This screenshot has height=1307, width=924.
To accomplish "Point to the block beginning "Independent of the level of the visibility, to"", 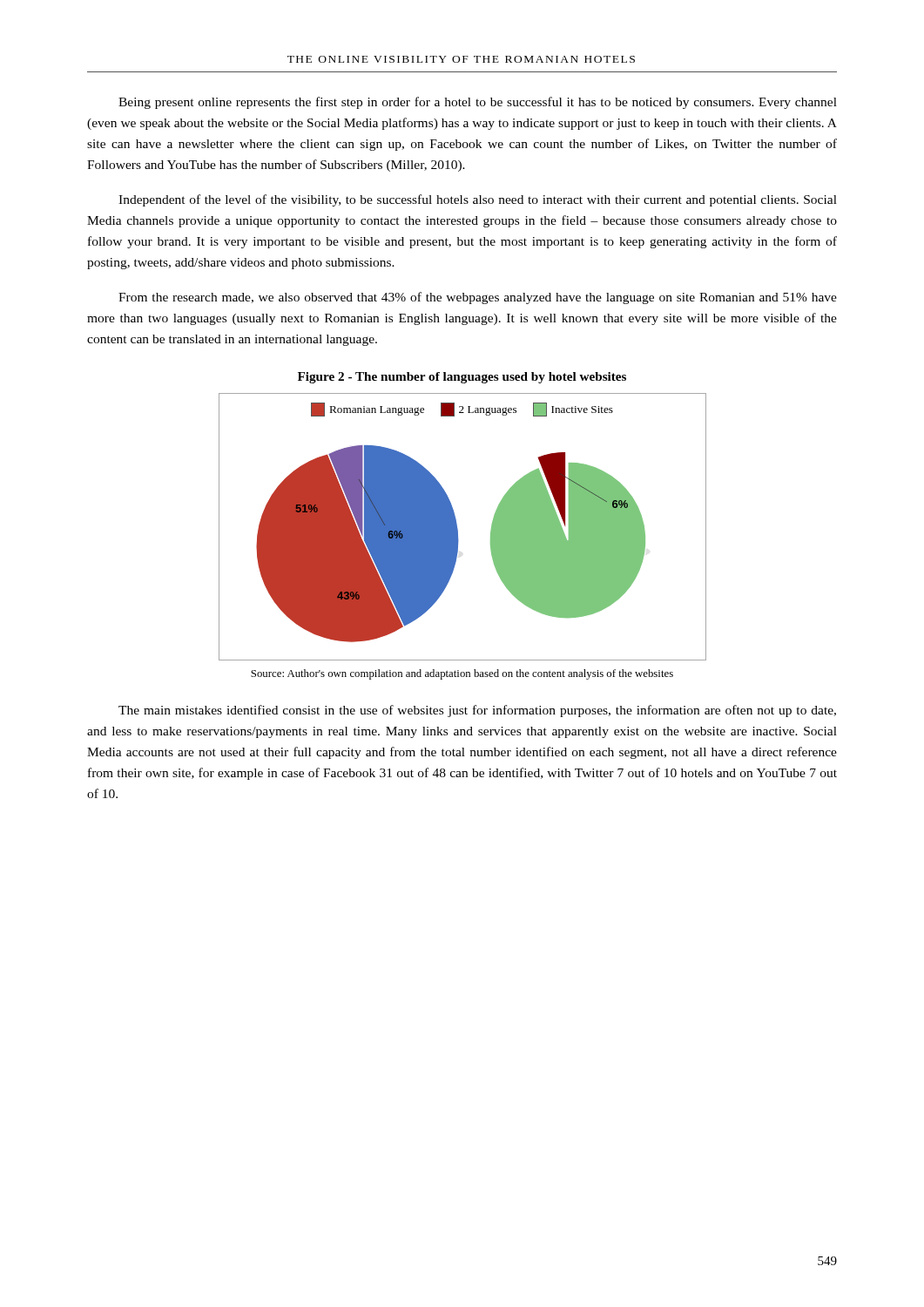I will click(462, 231).
